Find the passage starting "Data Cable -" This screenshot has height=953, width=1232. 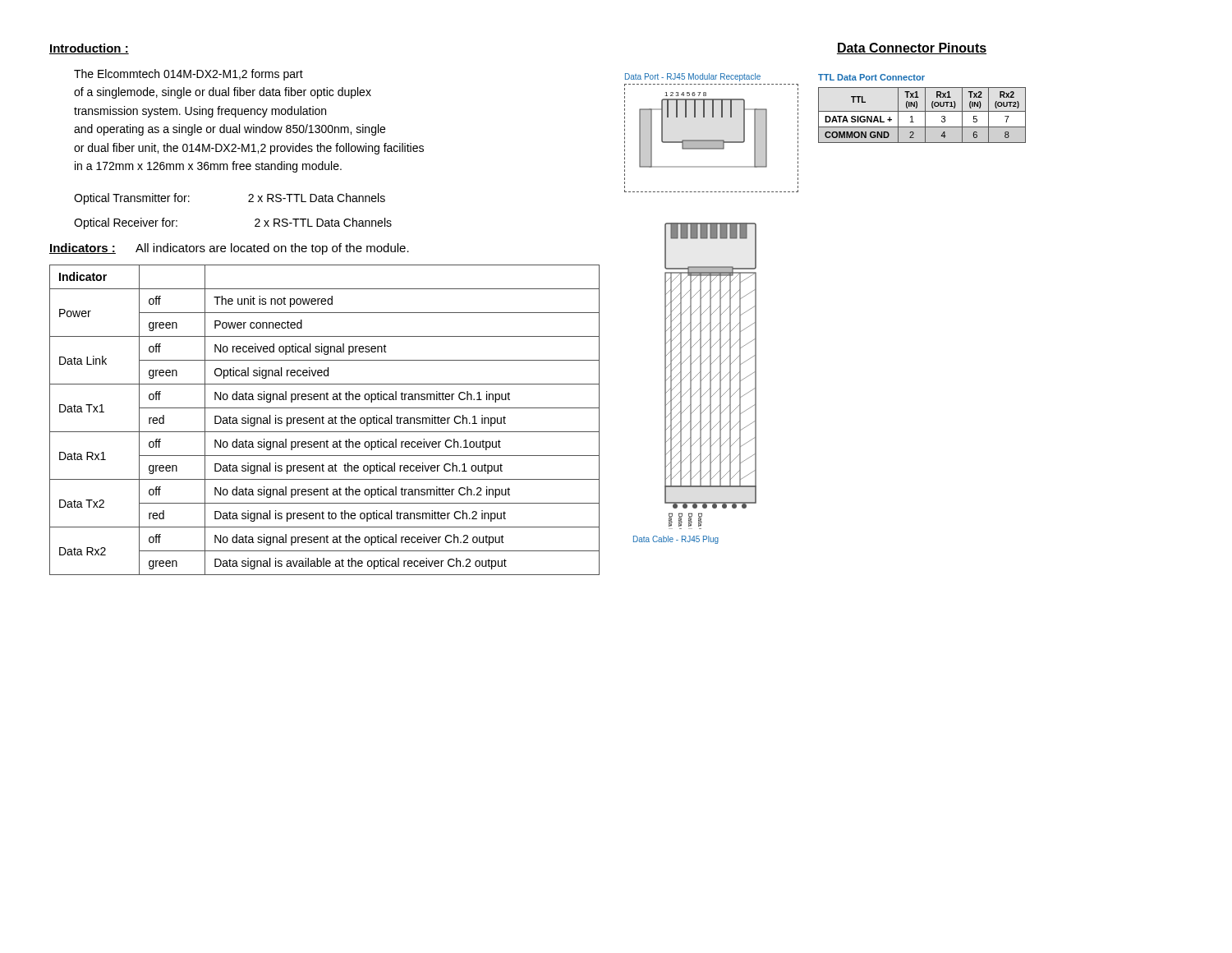676,539
